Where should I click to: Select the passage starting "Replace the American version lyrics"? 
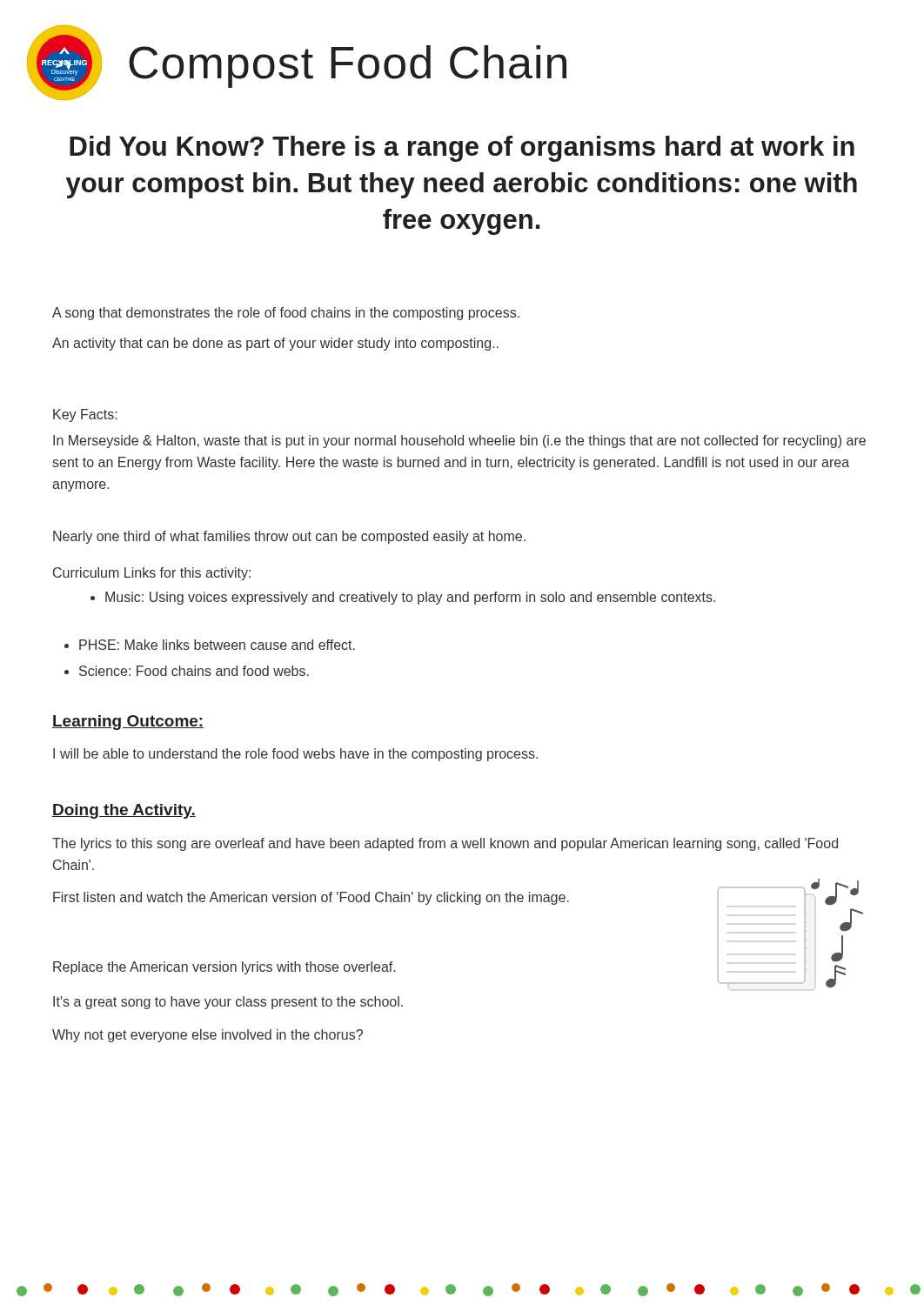(x=224, y=967)
